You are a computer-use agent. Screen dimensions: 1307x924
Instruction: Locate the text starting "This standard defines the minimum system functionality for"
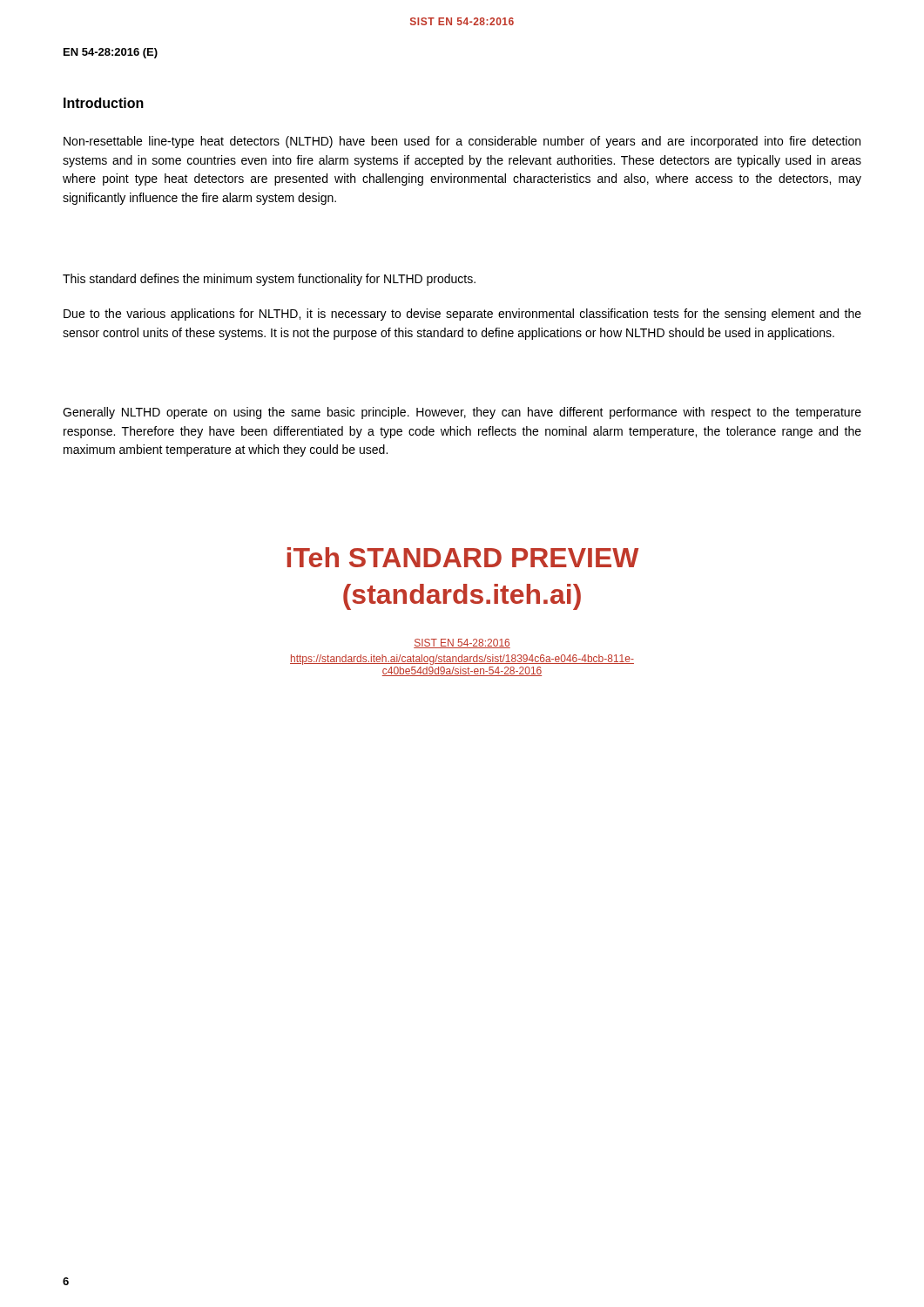(x=270, y=279)
